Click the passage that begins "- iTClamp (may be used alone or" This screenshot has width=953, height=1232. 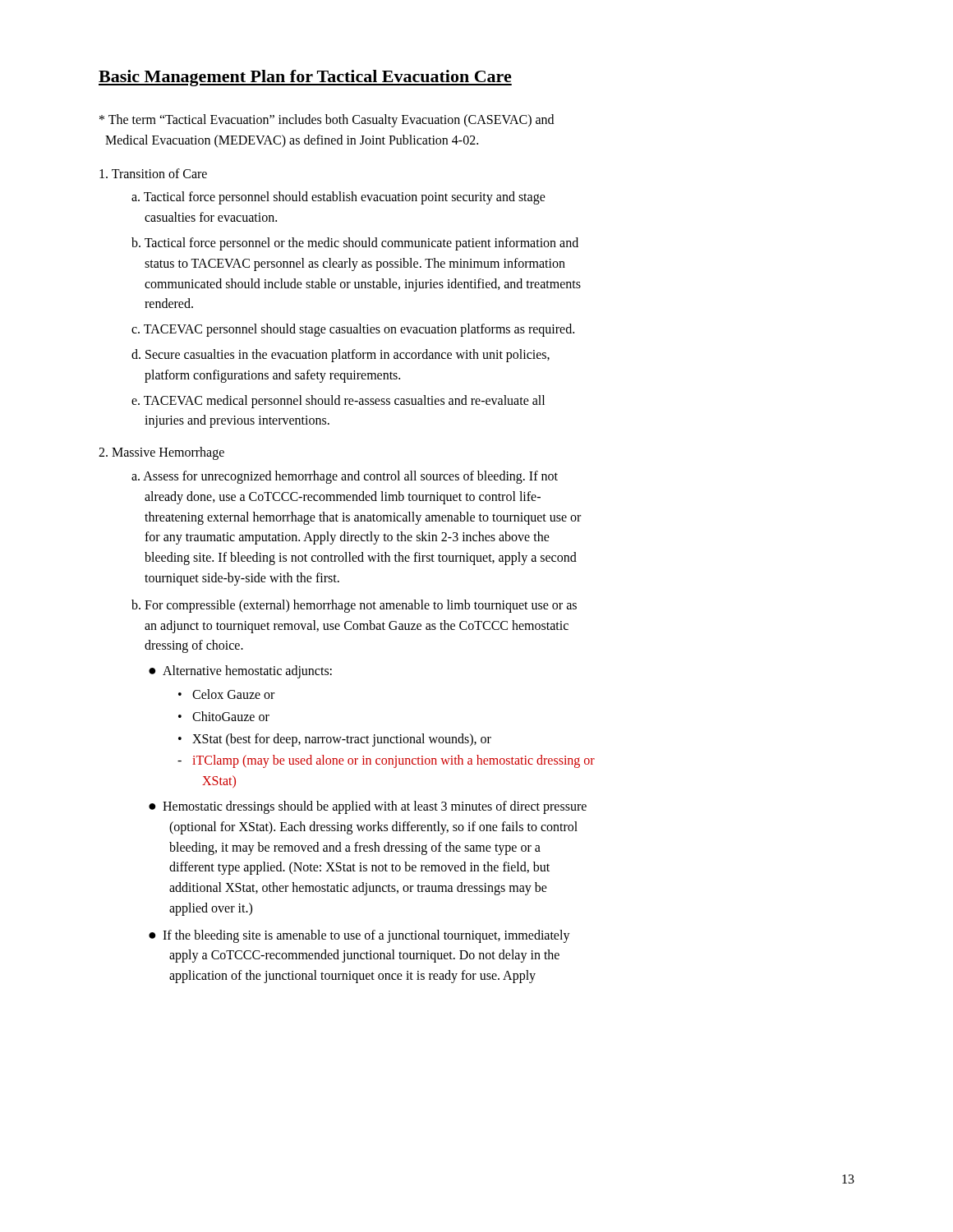(x=386, y=771)
